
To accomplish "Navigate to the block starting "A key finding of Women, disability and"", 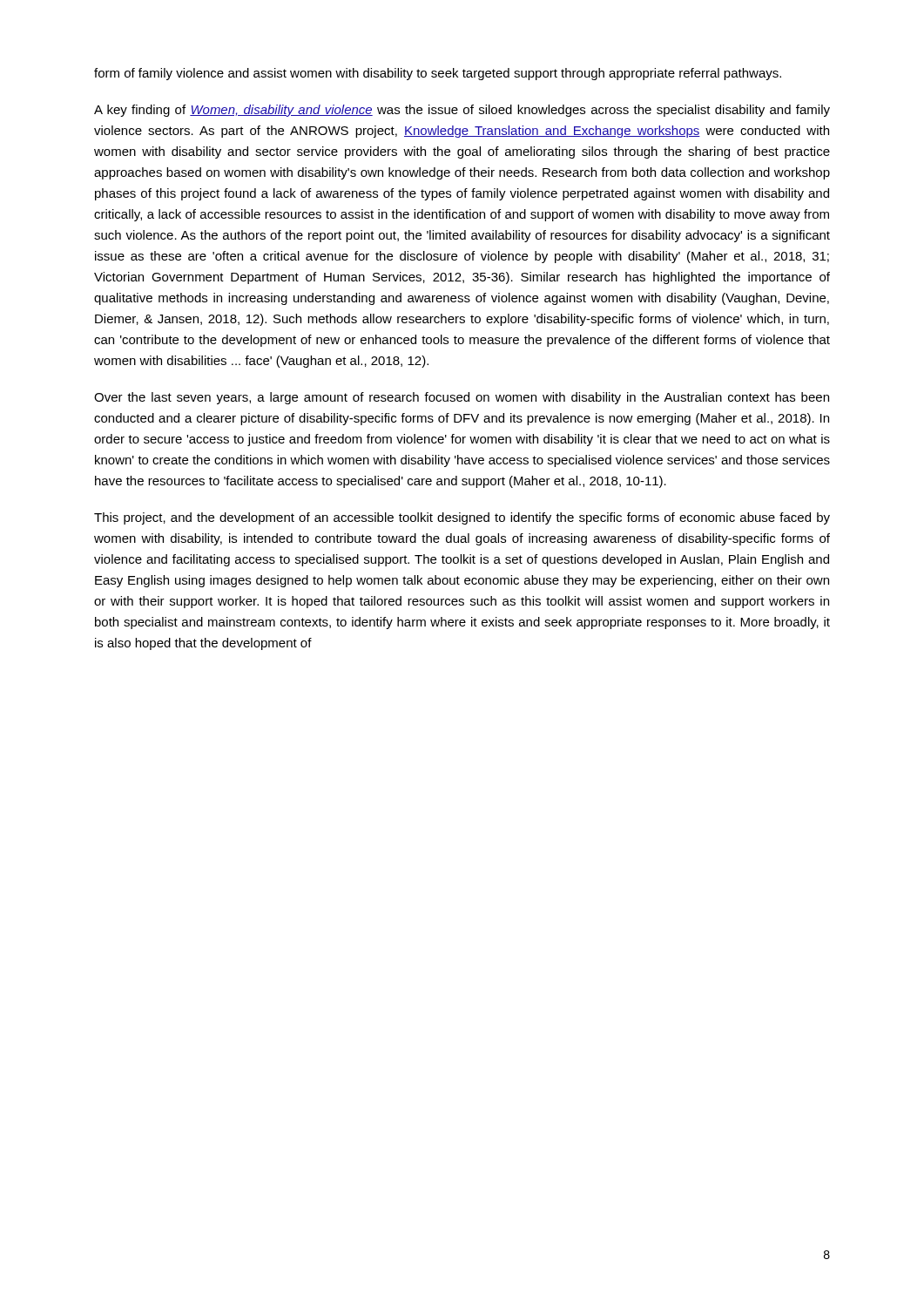I will pos(462,235).
